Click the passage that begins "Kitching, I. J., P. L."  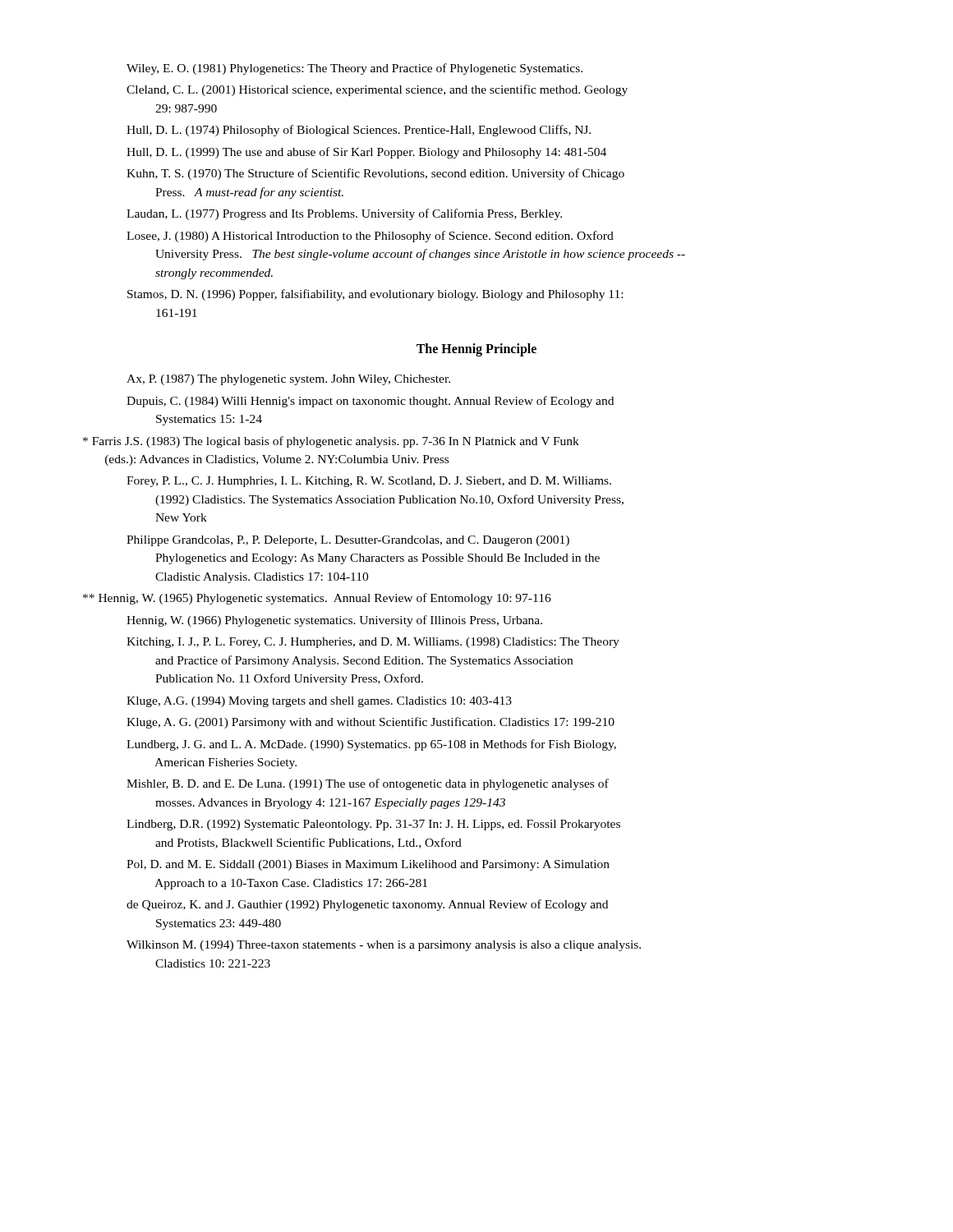[373, 660]
